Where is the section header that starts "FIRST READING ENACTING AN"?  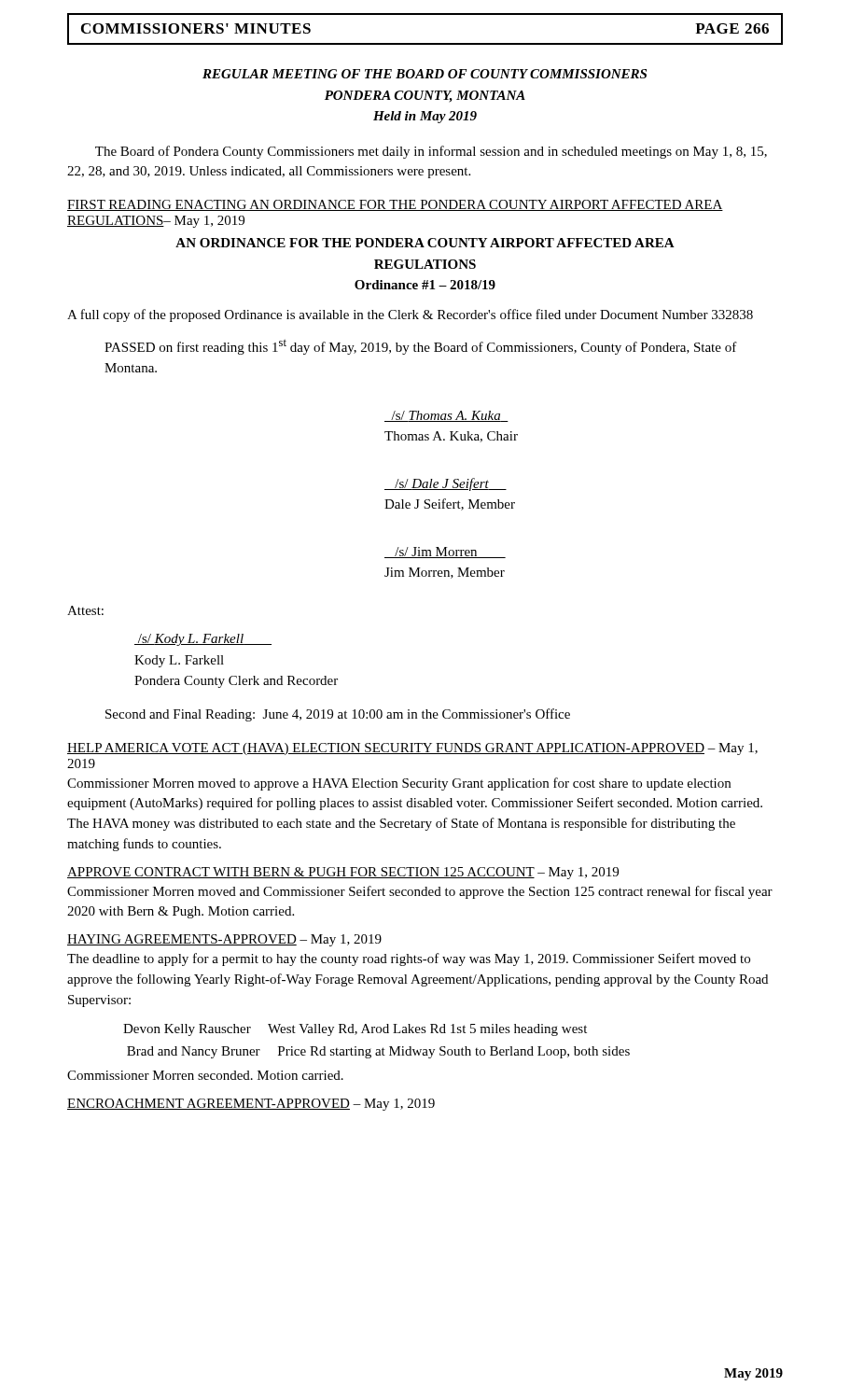(425, 246)
